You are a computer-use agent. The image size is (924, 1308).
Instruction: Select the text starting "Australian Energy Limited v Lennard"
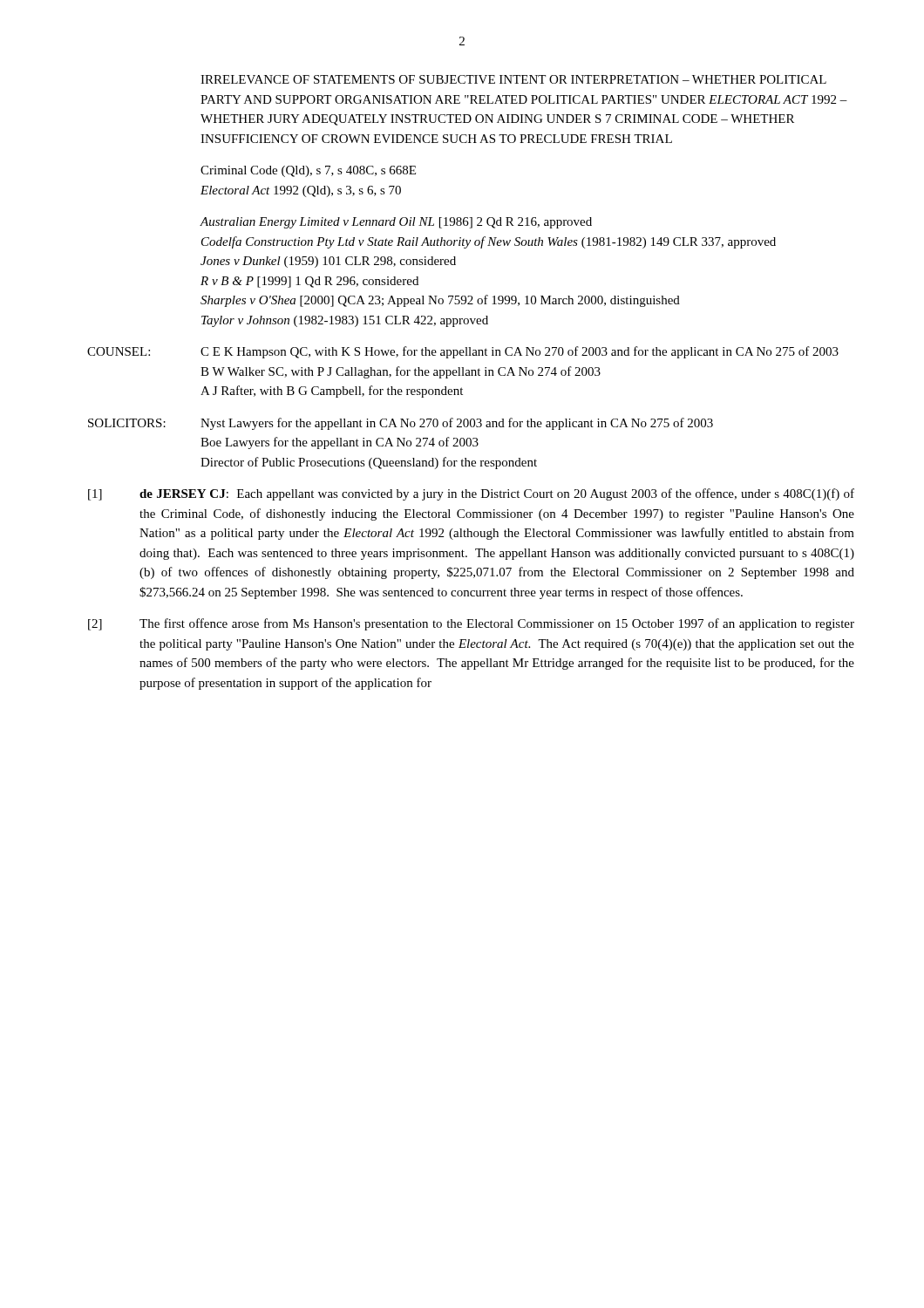click(x=396, y=223)
